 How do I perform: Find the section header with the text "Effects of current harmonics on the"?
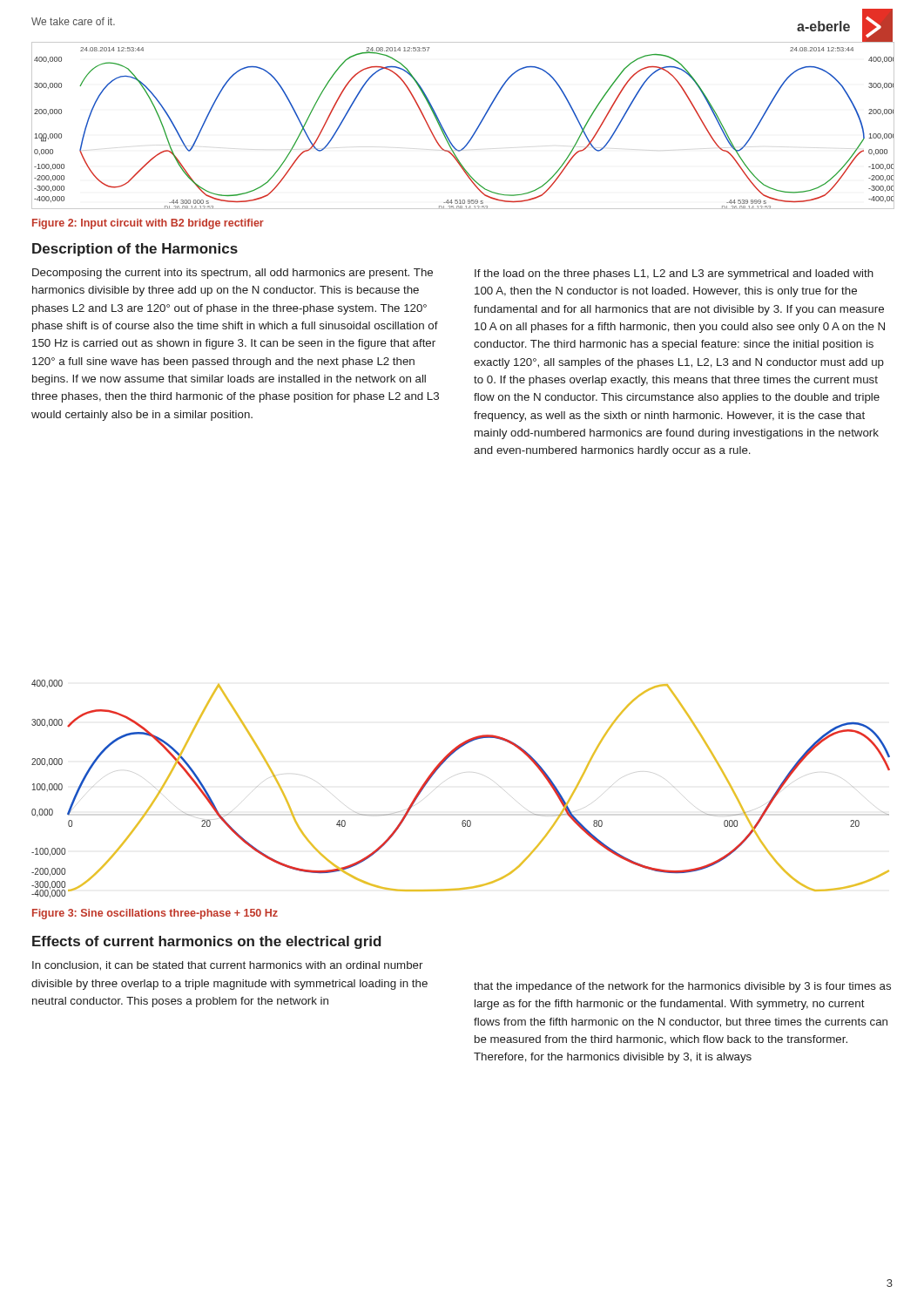point(207,941)
